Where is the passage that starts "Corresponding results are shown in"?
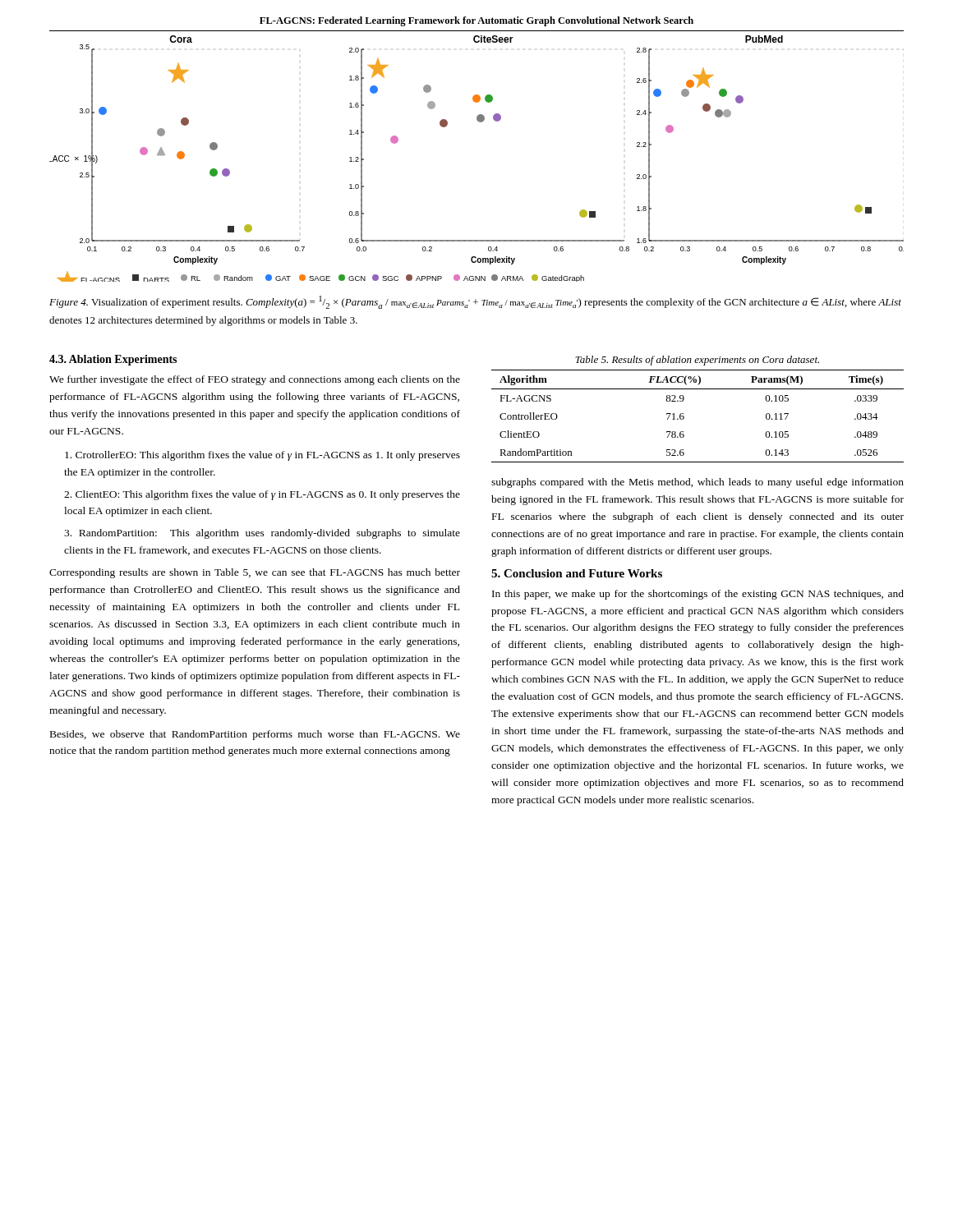 (255, 641)
